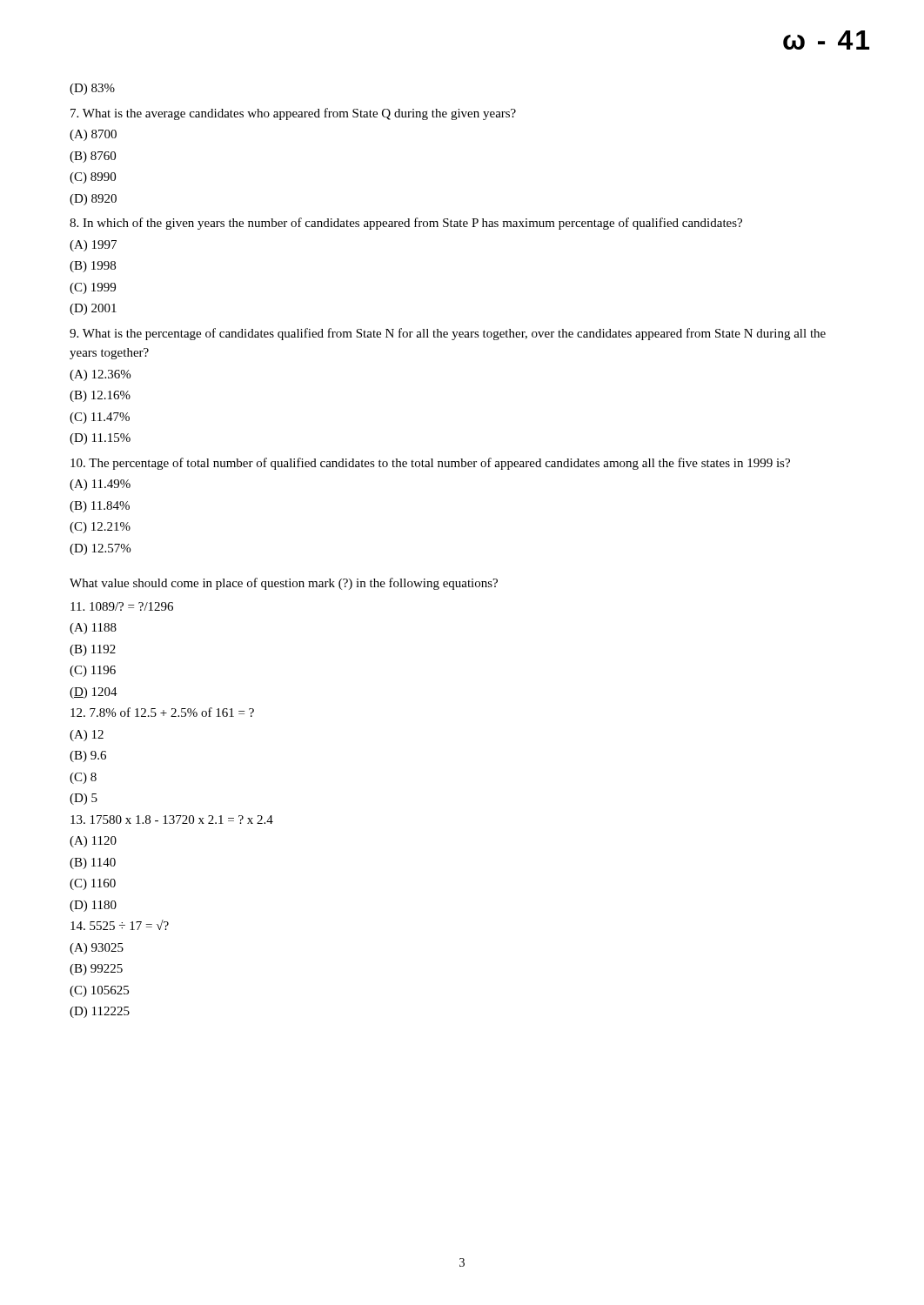
Task: Find the region starting "(C) 1196"
Action: coord(93,670)
